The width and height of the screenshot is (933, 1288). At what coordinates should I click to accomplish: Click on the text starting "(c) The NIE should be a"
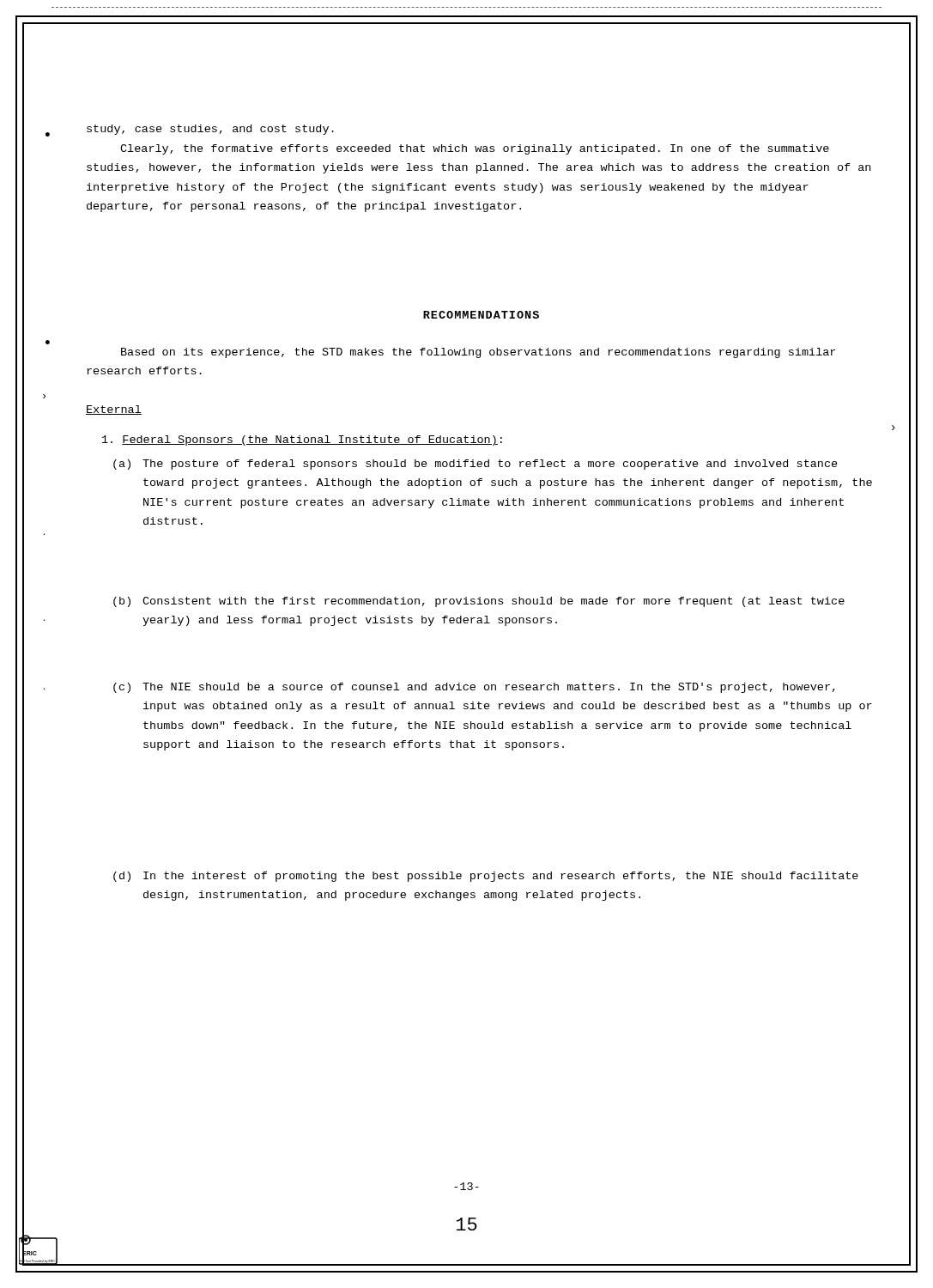494,717
